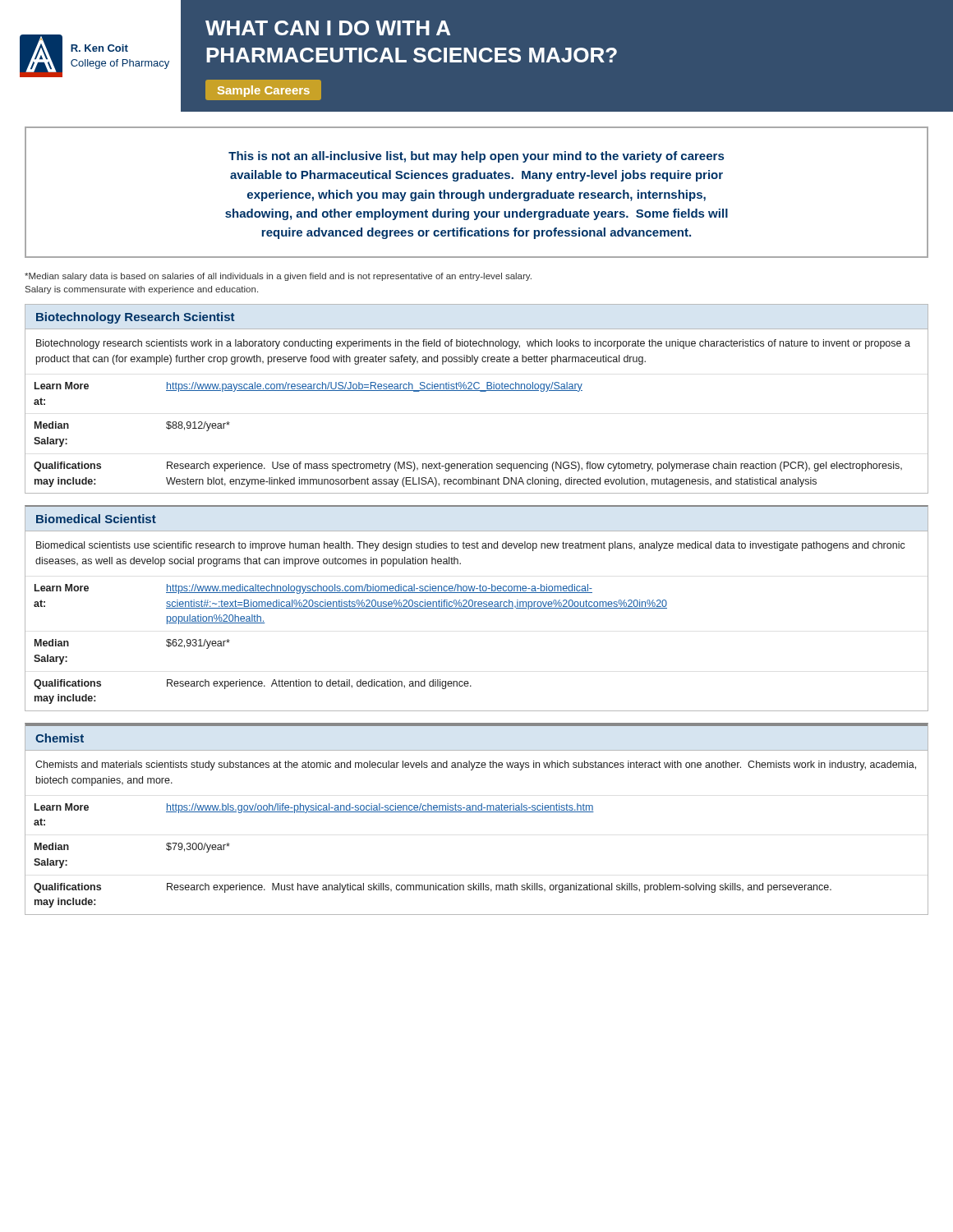Image resolution: width=953 pixels, height=1232 pixels.
Task: Click on the block starting "Sample Careers"
Action: tap(263, 90)
